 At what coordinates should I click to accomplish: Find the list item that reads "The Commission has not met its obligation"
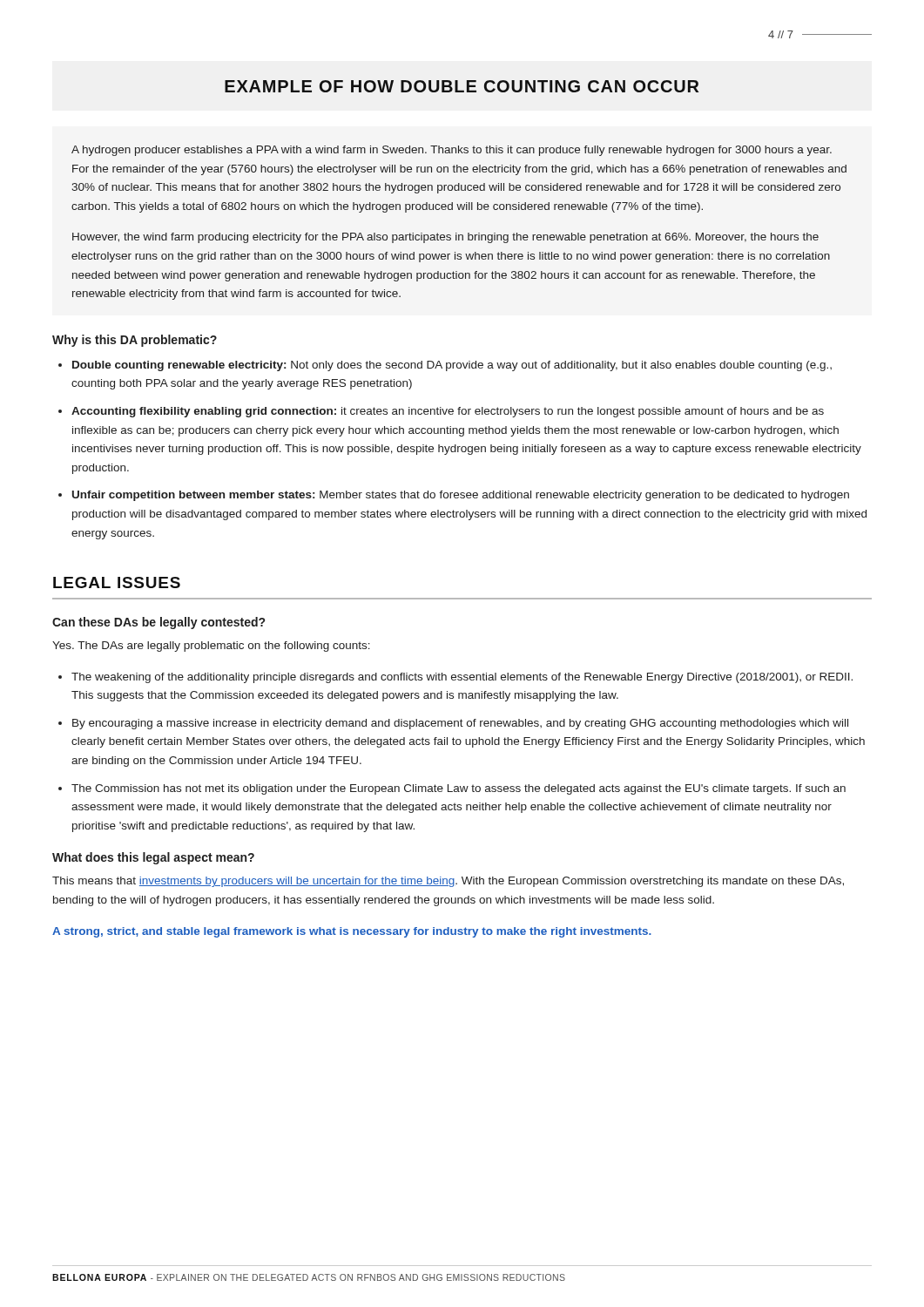coord(459,807)
